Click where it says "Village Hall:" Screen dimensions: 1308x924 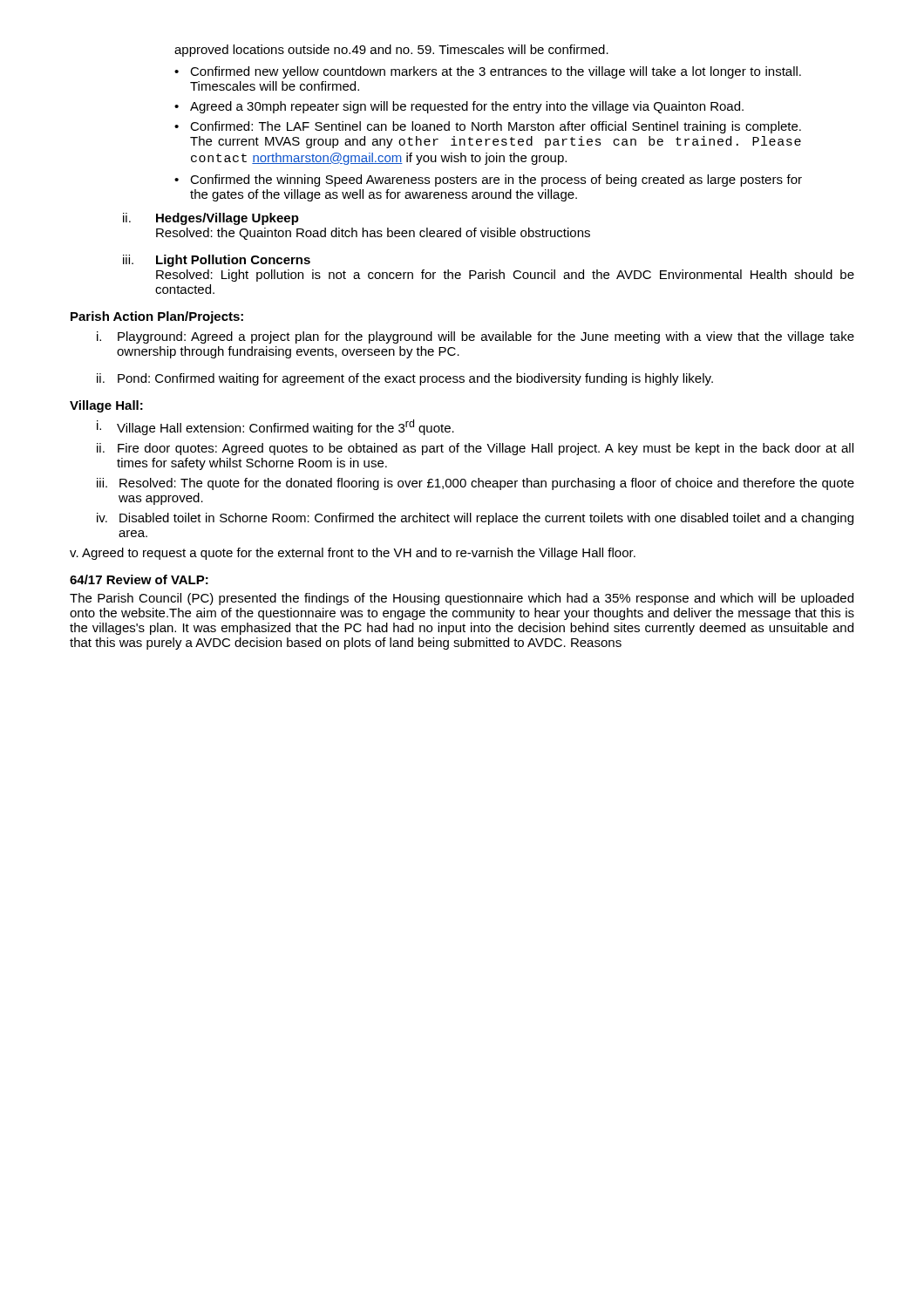(x=107, y=405)
